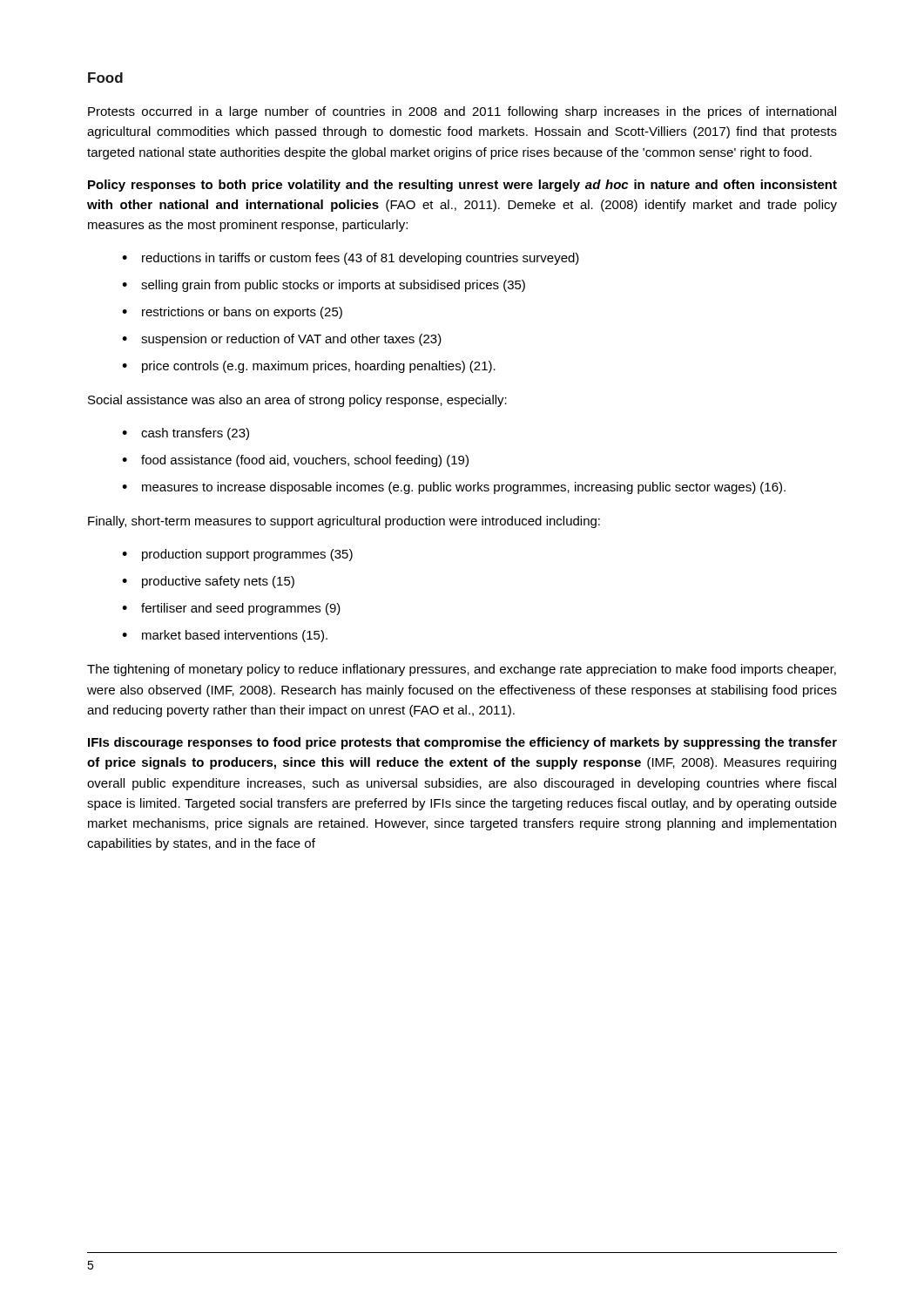Where is the passage that starts "• suspension or reduction of VAT and"?

click(x=282, y=340)
